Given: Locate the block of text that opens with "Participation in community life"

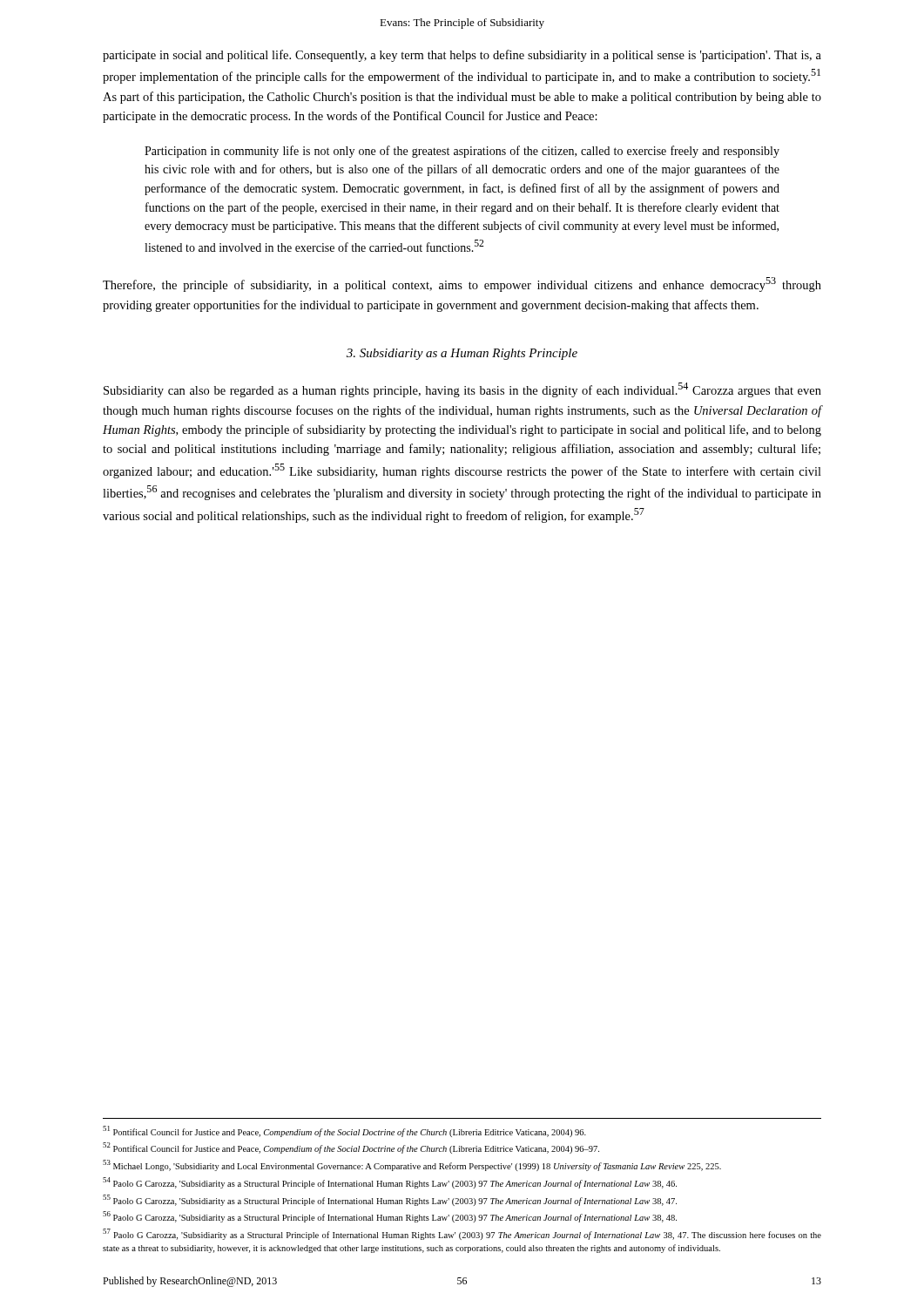Looking at the screenshot, I should point(462,199).
